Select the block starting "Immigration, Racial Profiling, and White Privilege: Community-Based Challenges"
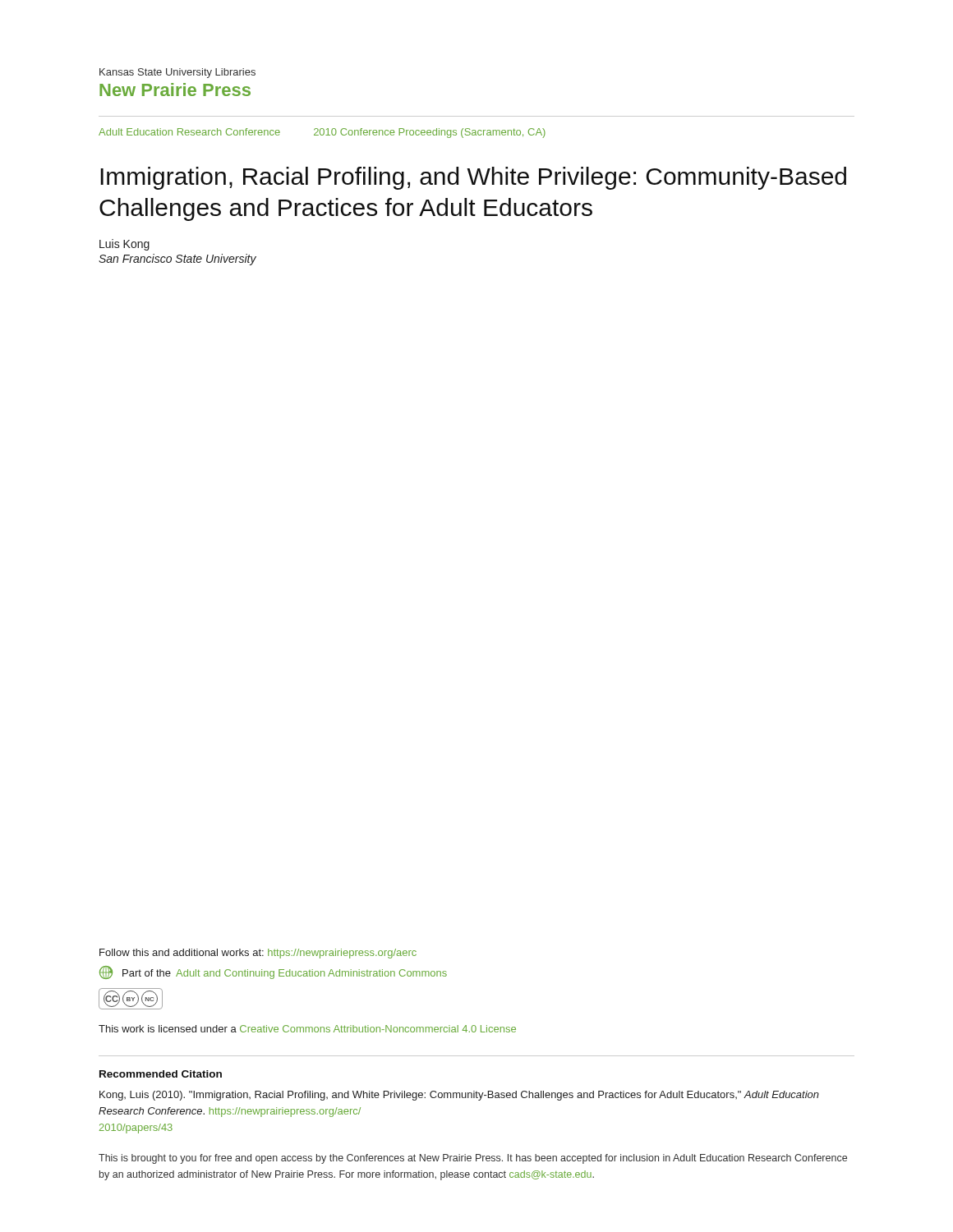Screen dimensions: 1232x953 (473, 192)
